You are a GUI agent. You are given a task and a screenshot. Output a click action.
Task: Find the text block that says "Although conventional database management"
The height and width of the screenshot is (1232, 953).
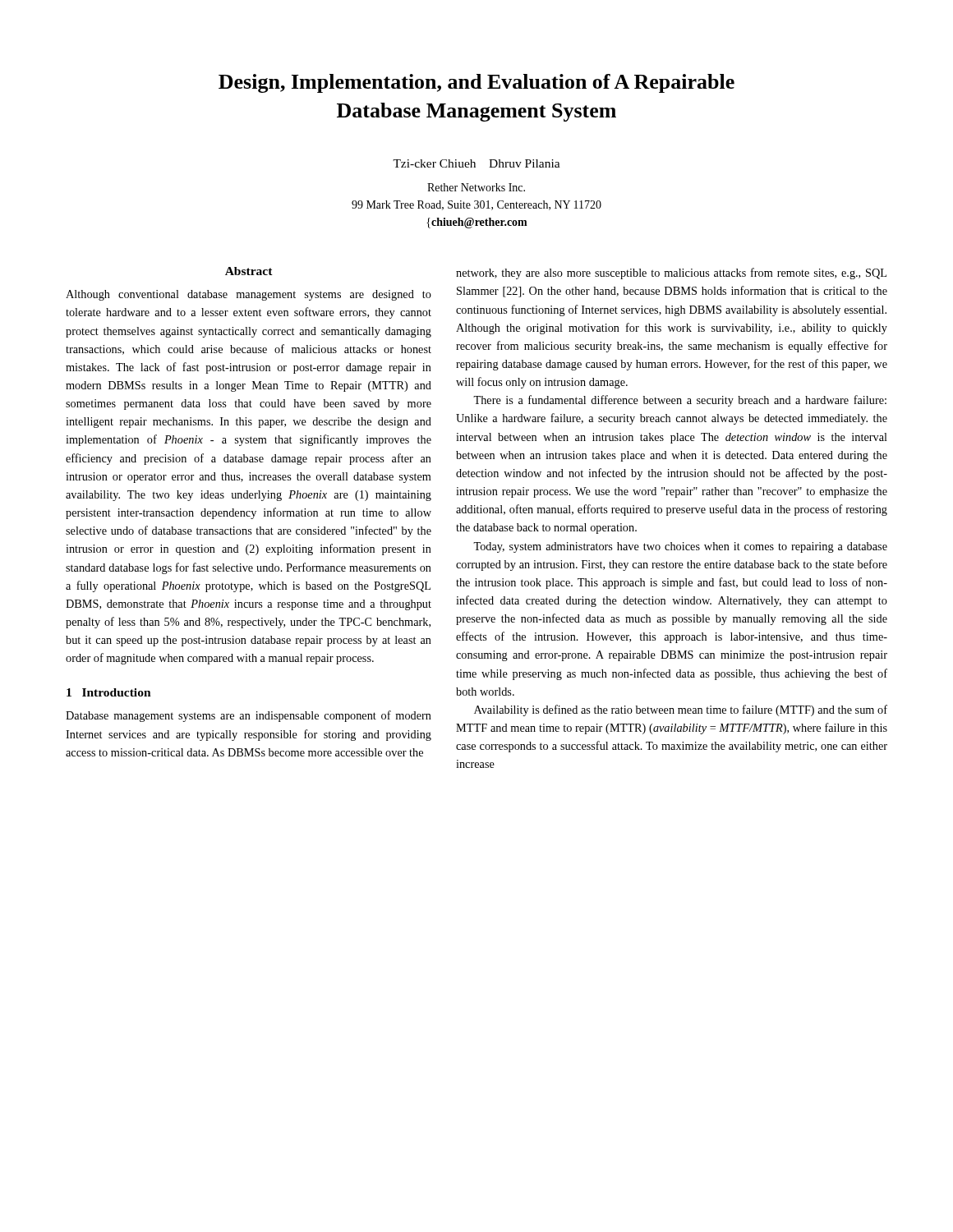coord(249,476)
